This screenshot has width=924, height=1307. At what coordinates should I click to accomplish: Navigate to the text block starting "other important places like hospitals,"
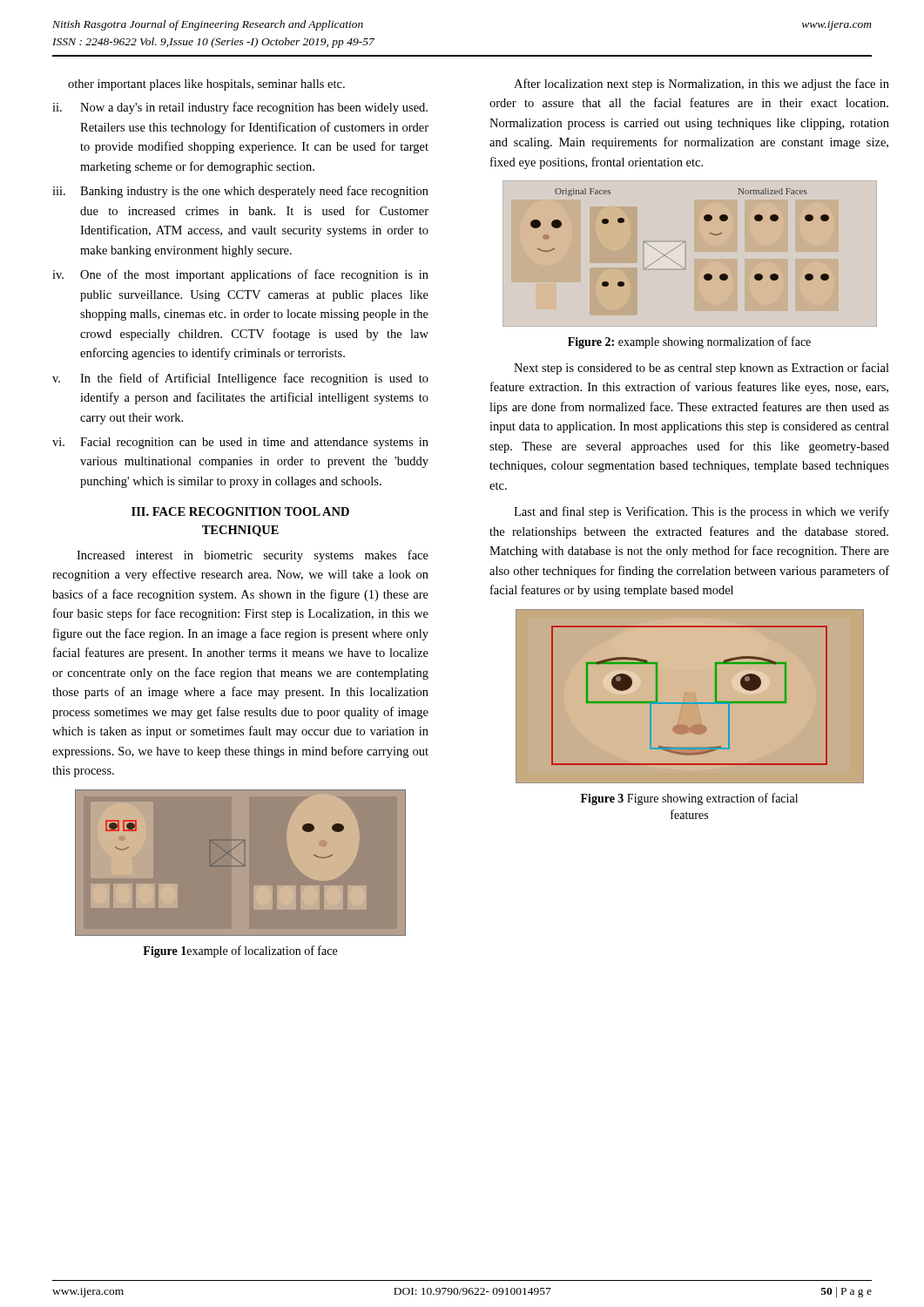coord(240,84)
